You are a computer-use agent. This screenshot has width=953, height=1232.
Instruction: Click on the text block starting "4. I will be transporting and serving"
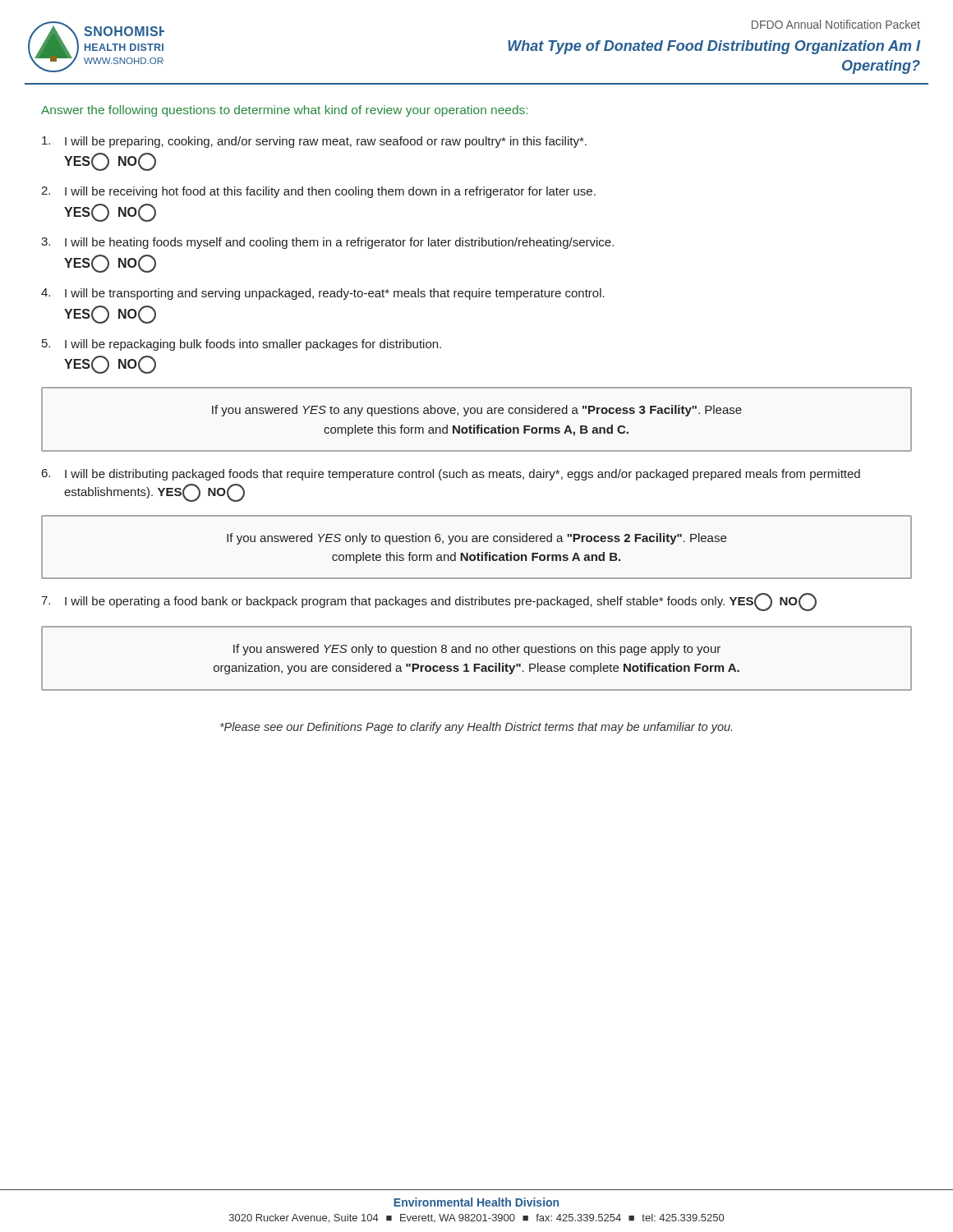476,304
